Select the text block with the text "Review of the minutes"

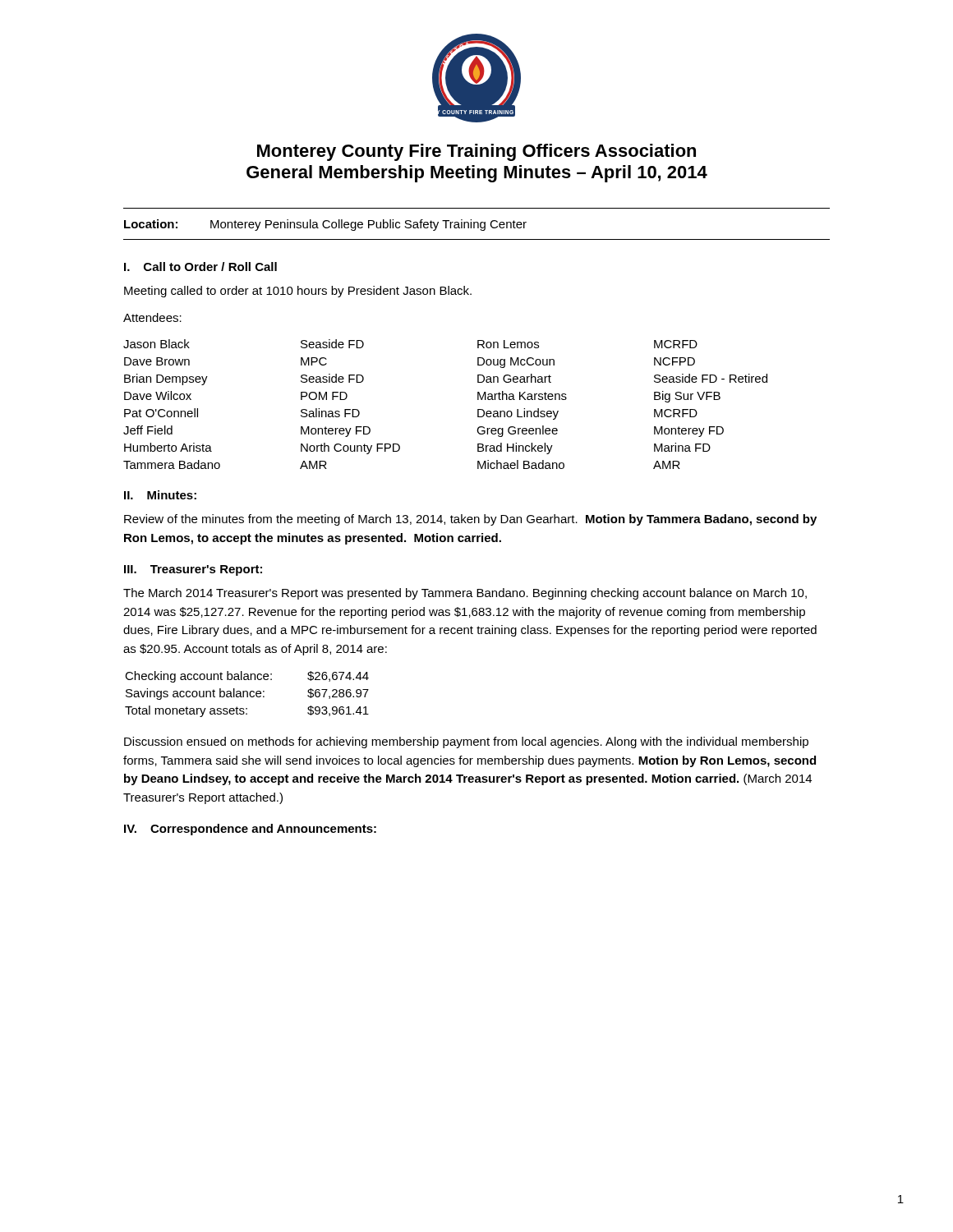point(470,528)
